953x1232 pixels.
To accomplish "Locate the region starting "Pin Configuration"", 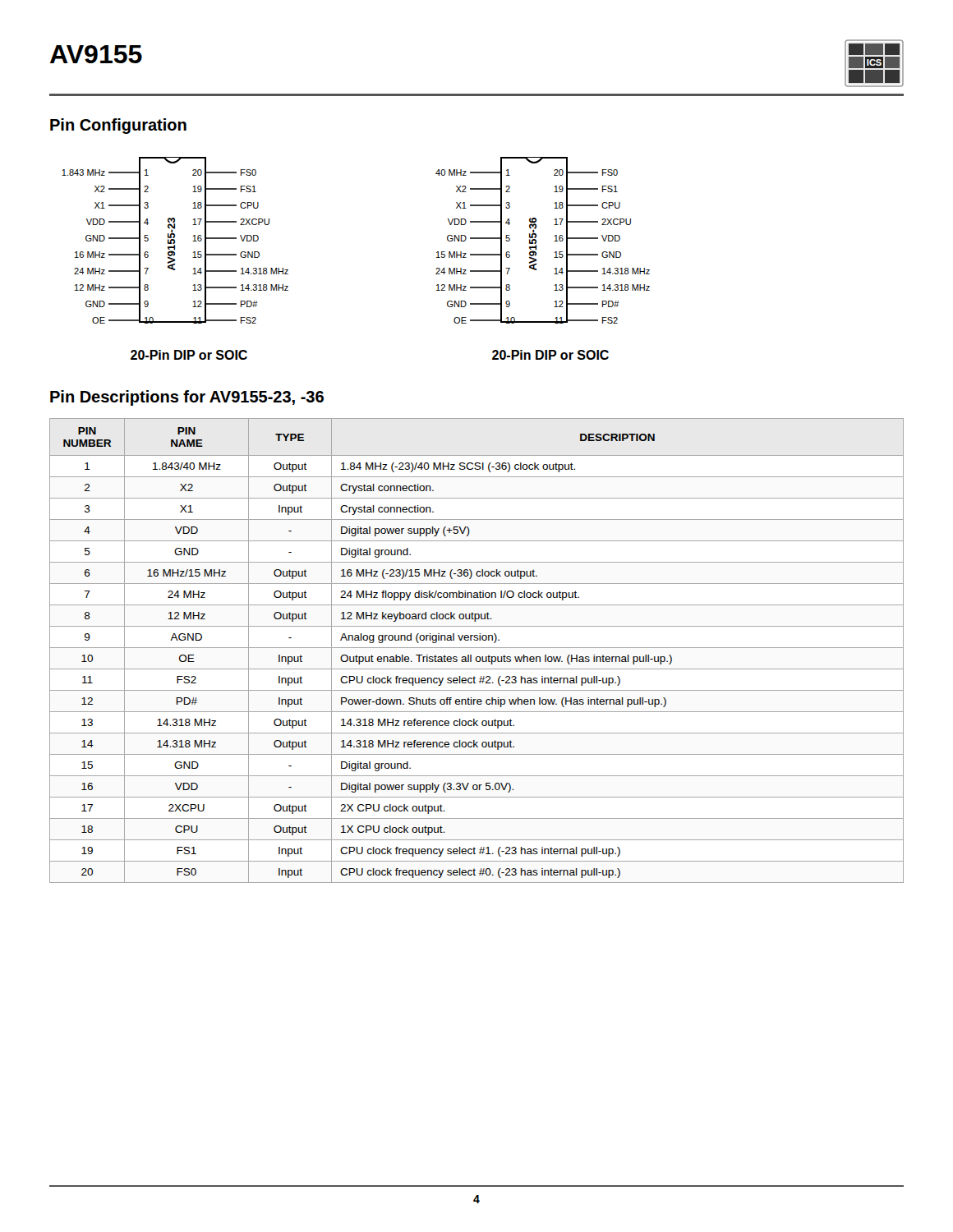I will click(118, 125).
